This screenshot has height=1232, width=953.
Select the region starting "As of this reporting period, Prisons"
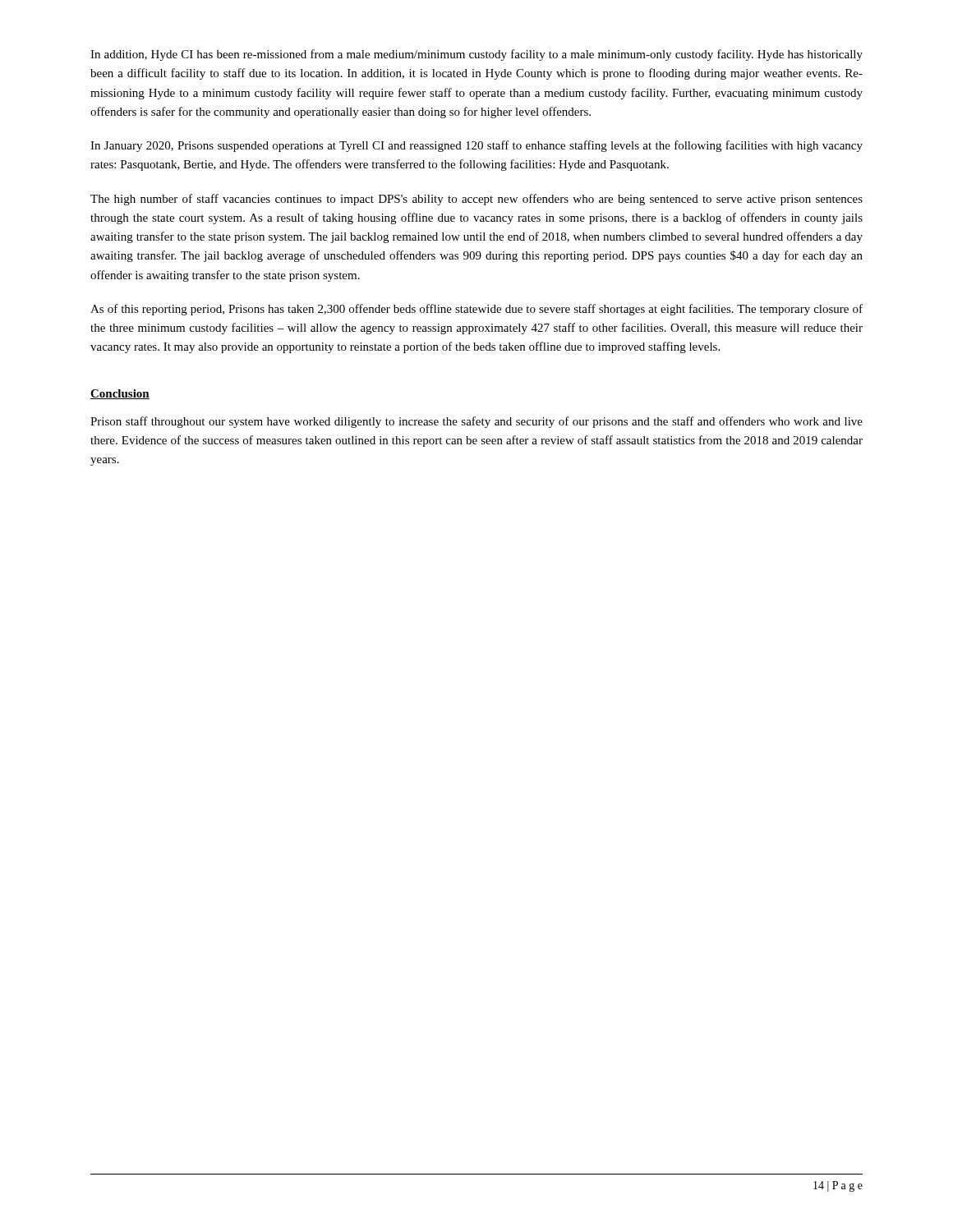(476, 328)
